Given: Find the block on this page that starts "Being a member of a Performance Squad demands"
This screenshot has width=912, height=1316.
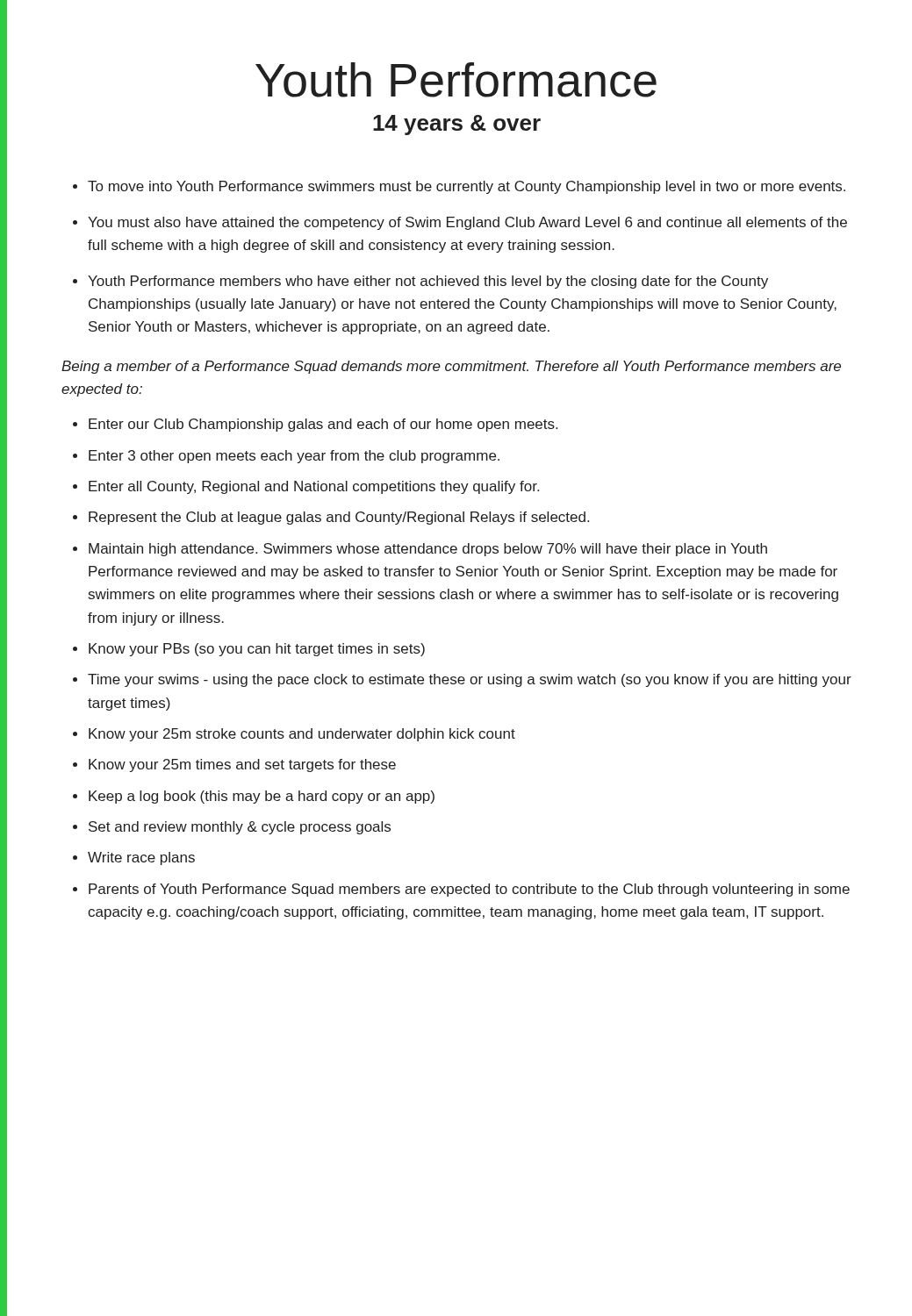Looking at the screenshot, I should click(452, 377).
